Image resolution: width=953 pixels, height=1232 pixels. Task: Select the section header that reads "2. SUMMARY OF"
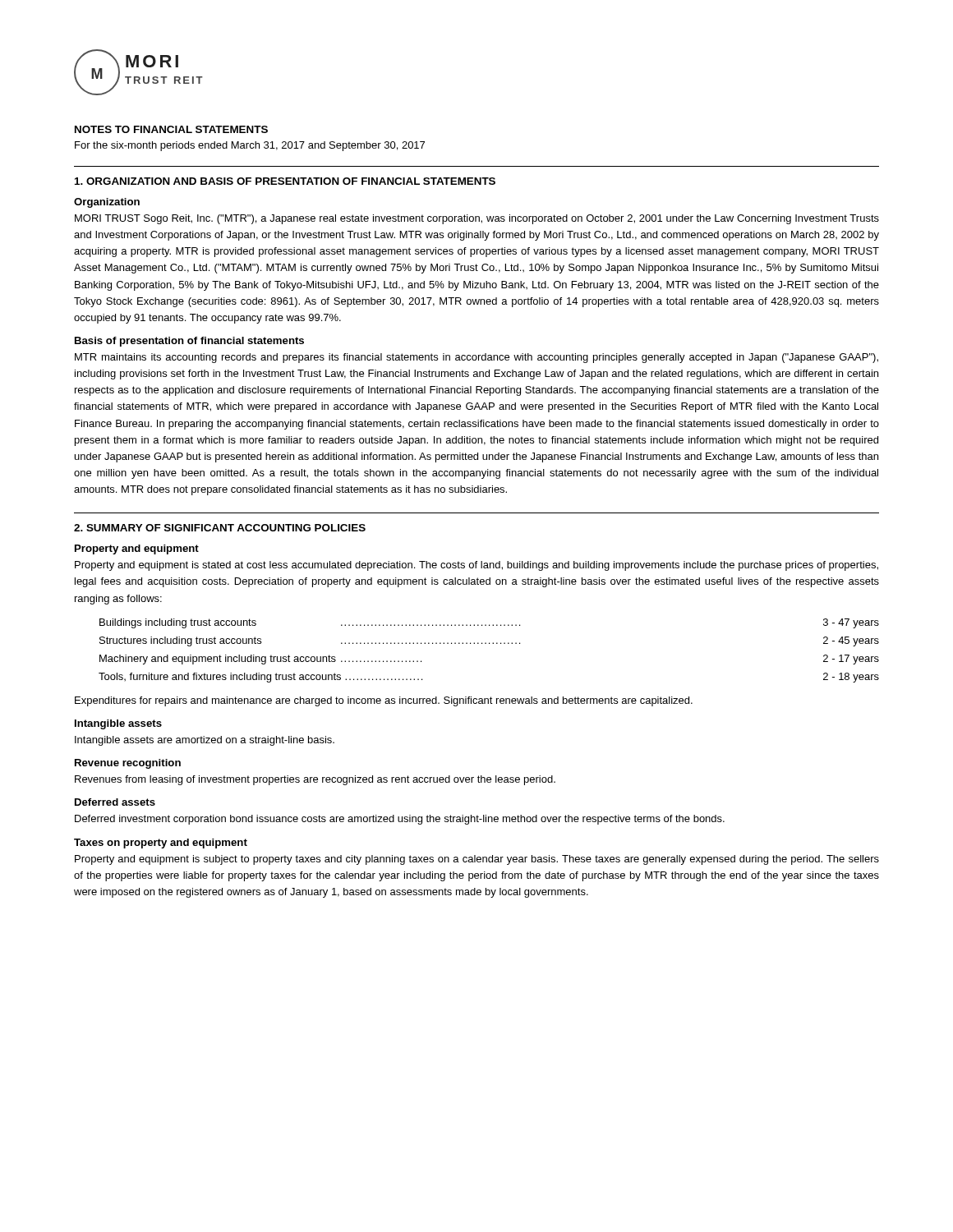point(220,528)
